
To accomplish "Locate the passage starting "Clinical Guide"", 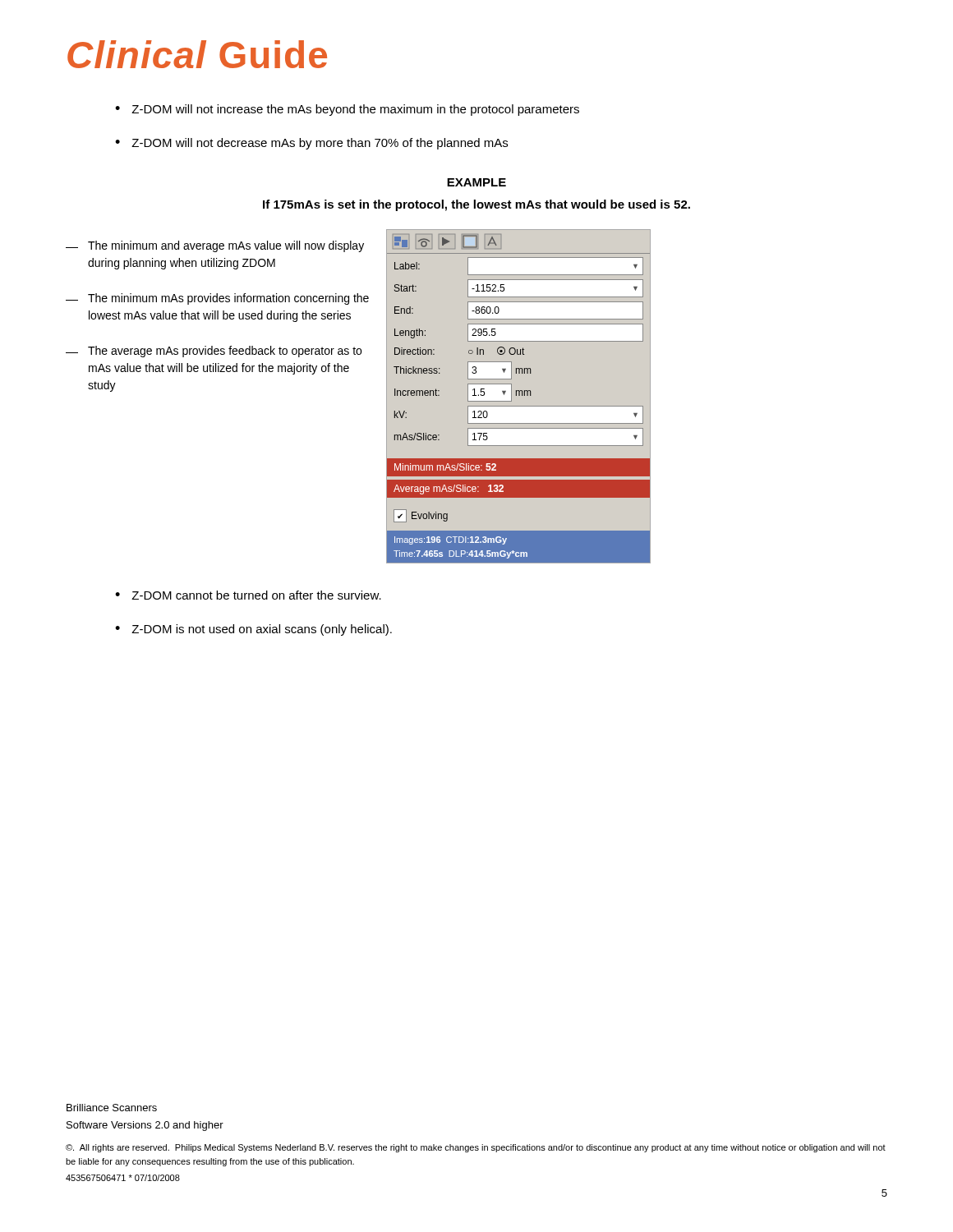I will click(198, 55).
